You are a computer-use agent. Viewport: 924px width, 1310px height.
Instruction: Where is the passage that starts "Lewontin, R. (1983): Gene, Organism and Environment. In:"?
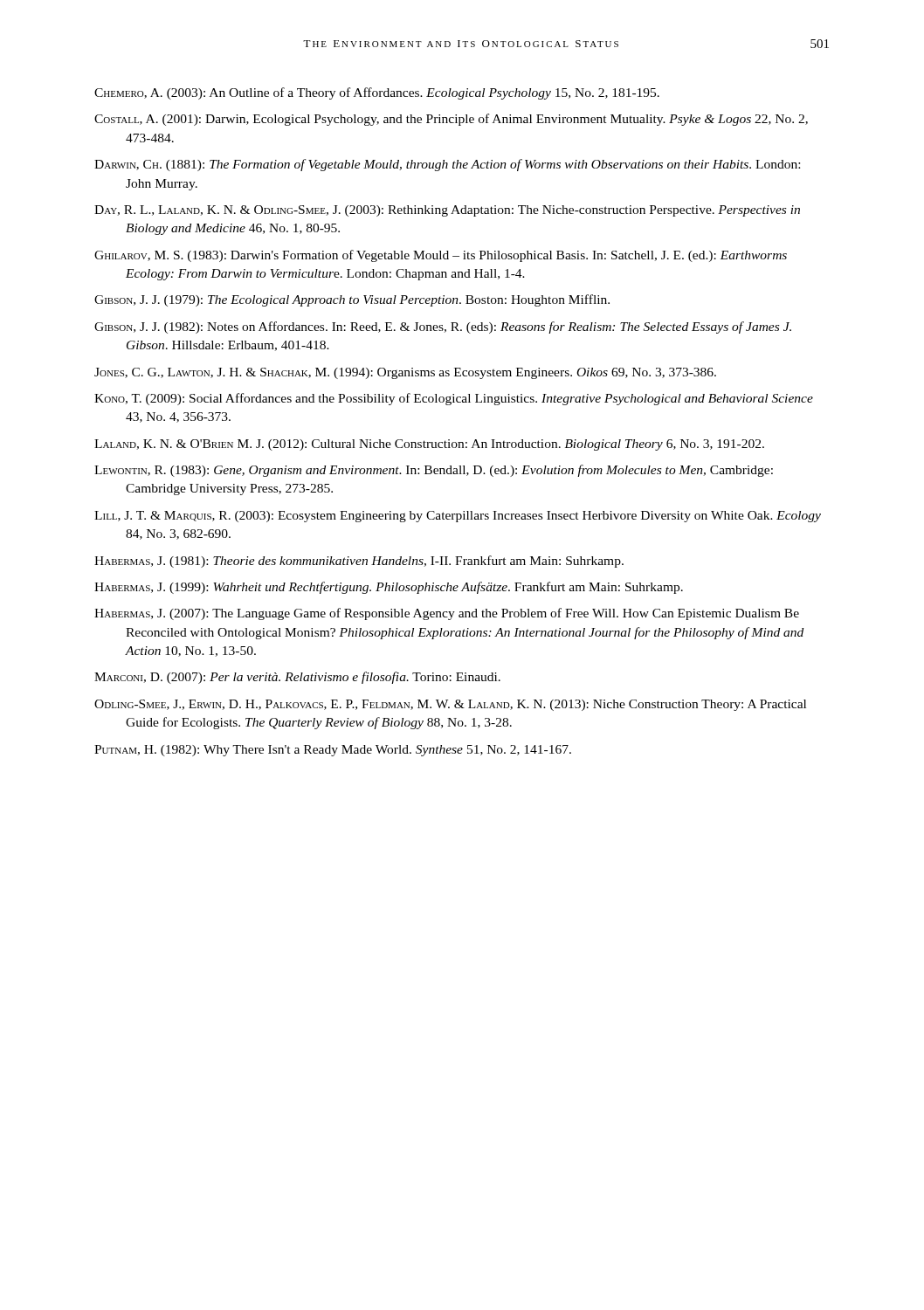(x=434, y=479)
